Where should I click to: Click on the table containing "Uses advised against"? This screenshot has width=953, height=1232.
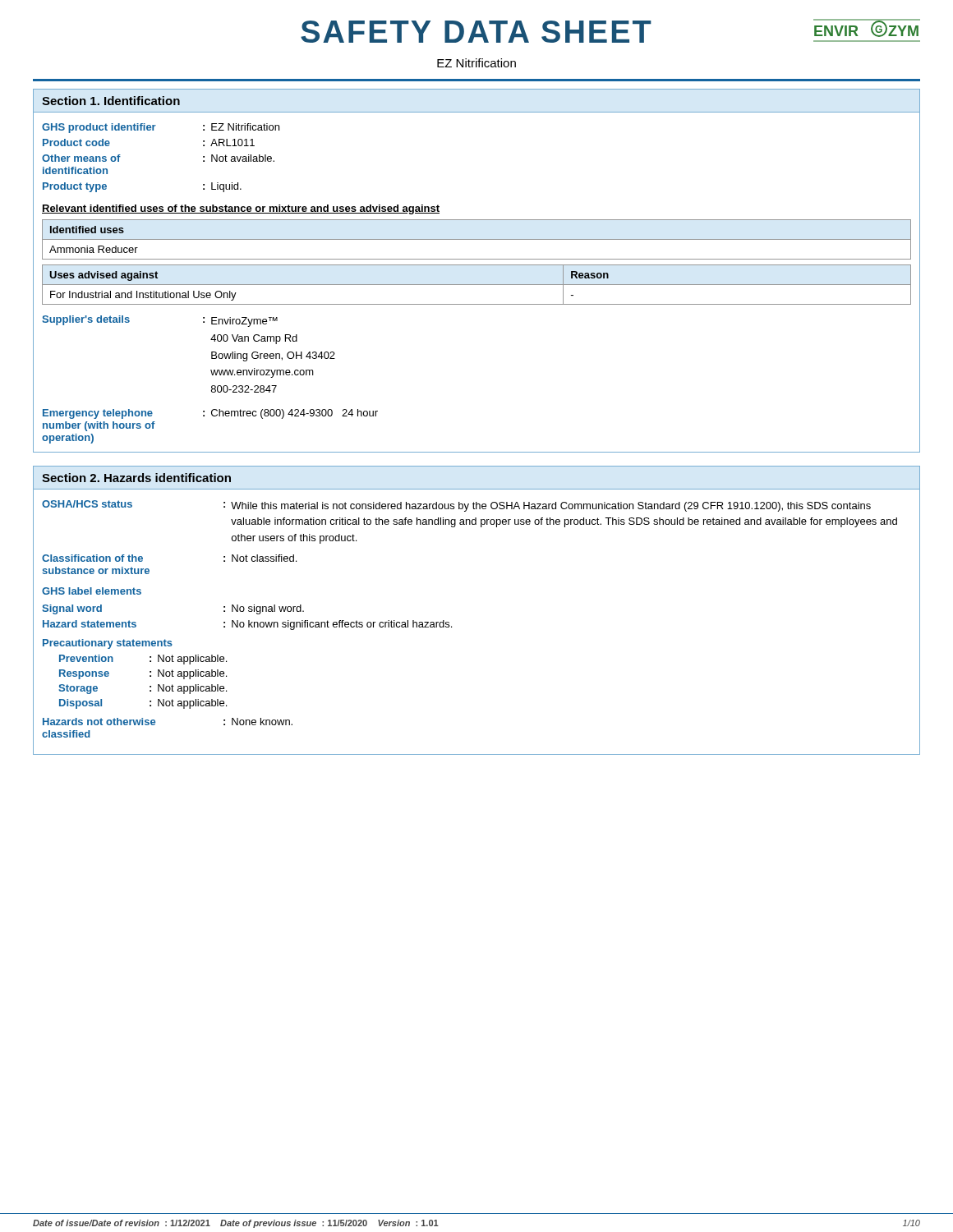tap(476, 285)
